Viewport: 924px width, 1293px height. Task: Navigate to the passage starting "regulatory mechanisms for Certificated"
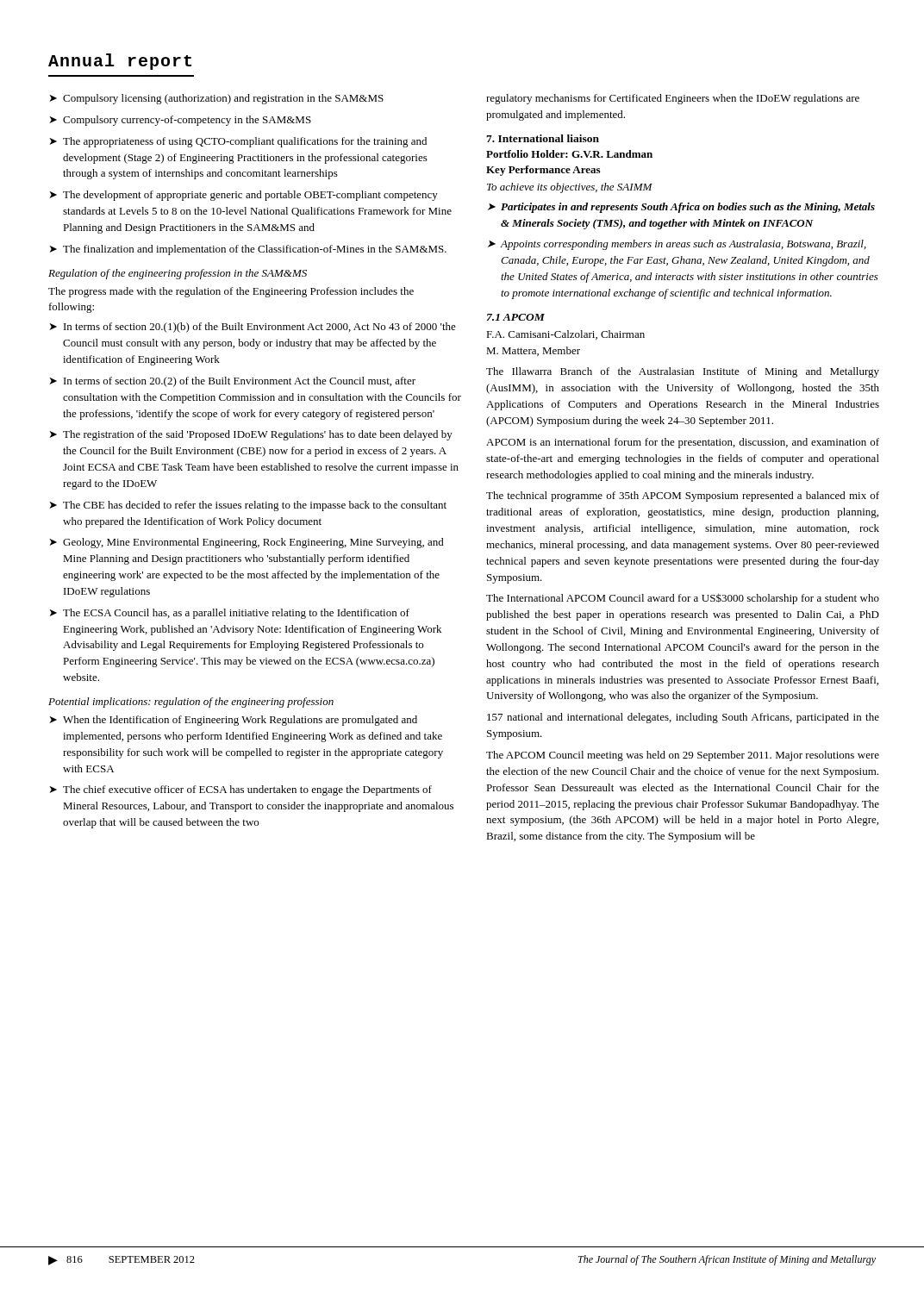[x=673, y=106]
